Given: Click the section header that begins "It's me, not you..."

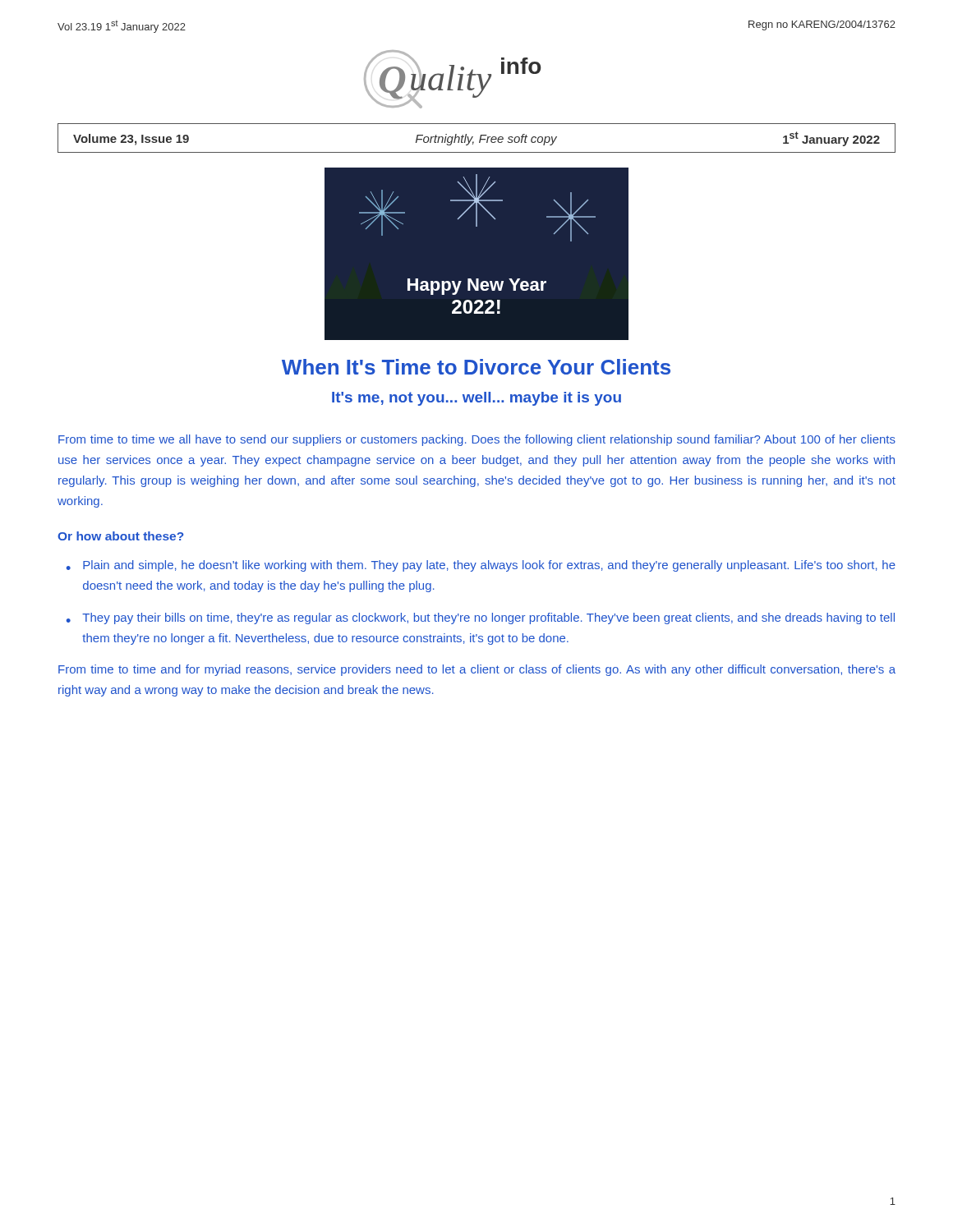Looking at the screenshot, I should 476,397.
